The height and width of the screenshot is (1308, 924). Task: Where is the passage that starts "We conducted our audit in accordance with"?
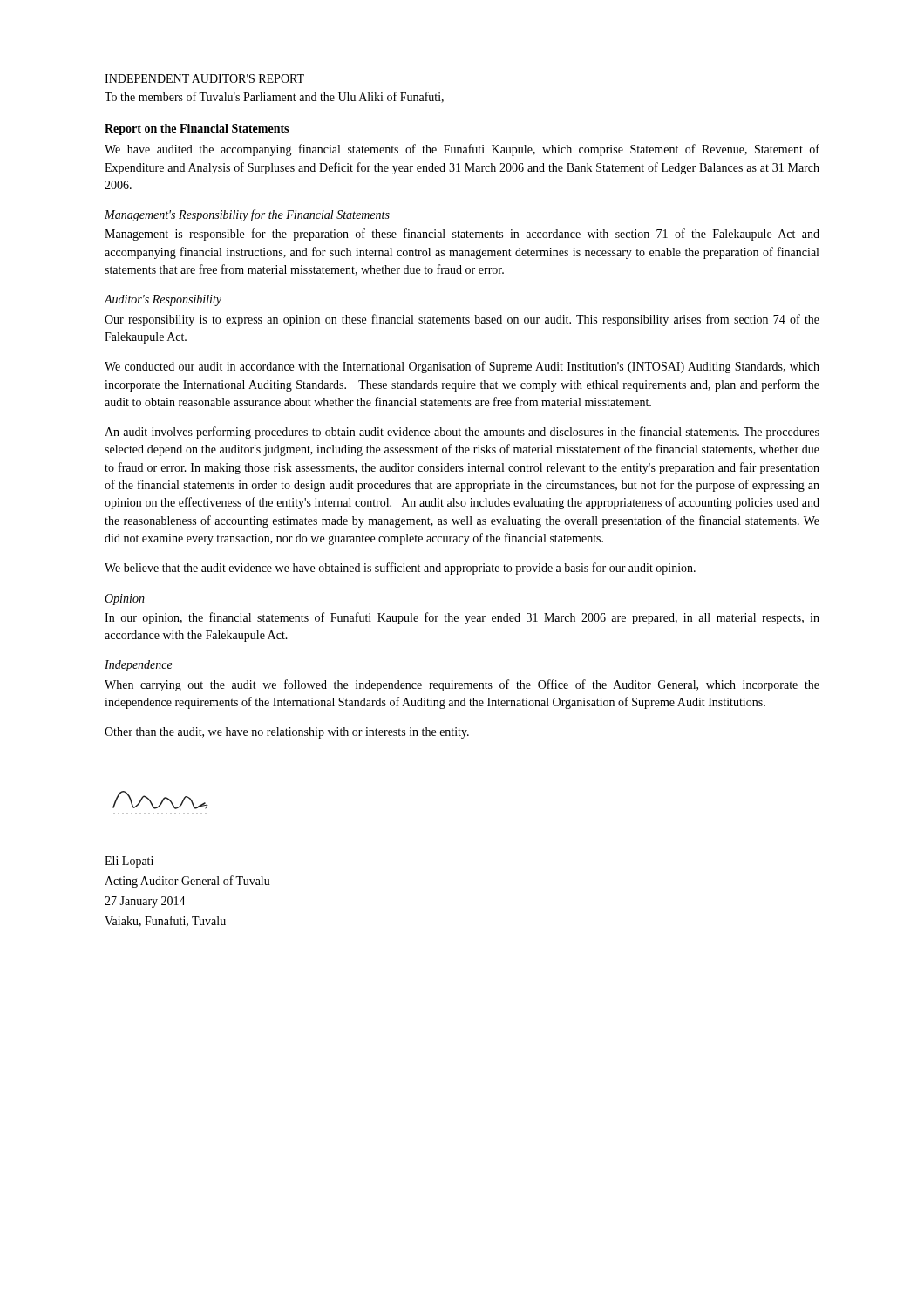pyautogui.click(x=462, y=385)
